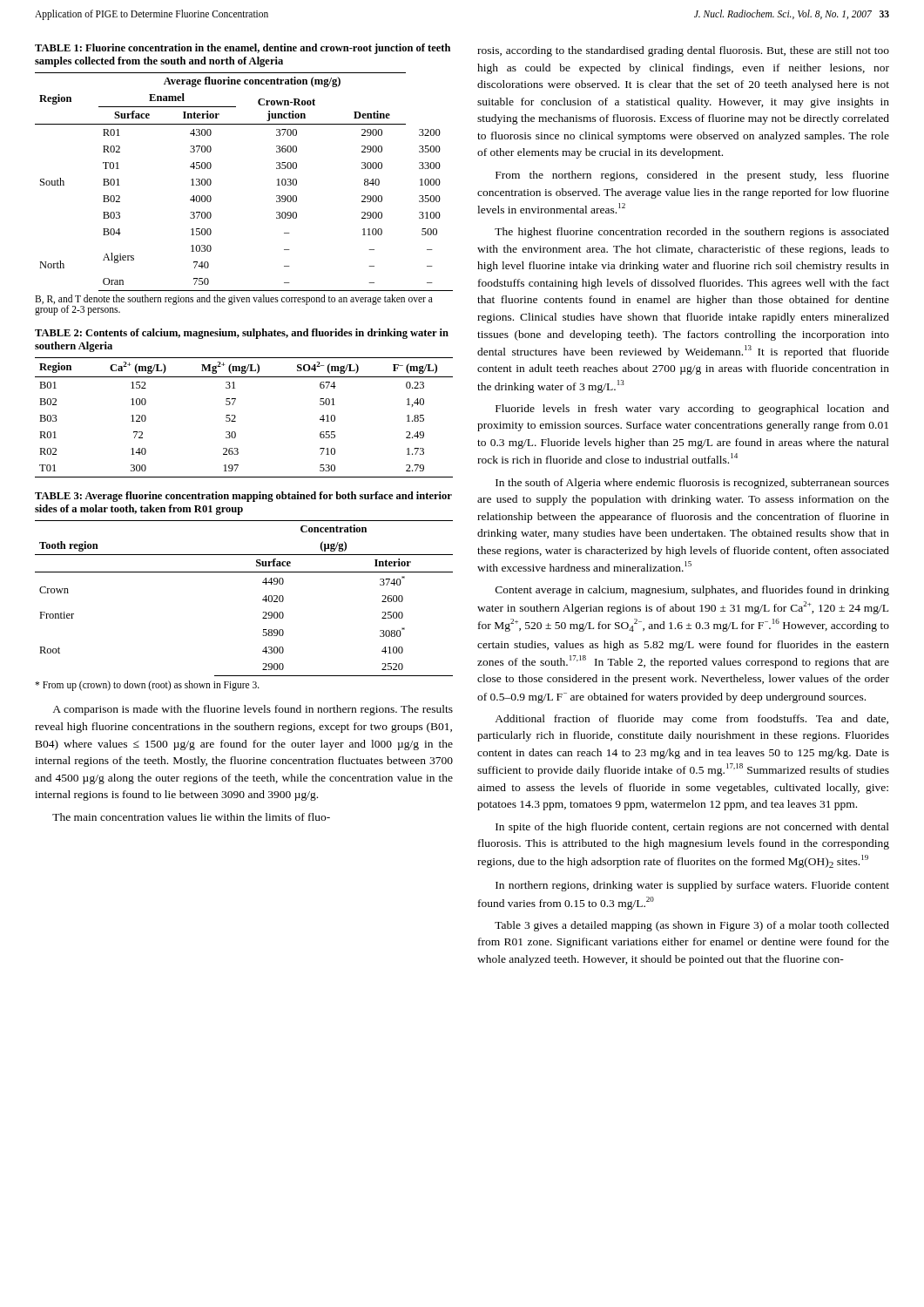The height and width of the screenshot is (1307, 924).
Task: Click the passage that begins "From the northern regions, considered in the present"
Action: point(683,192)
